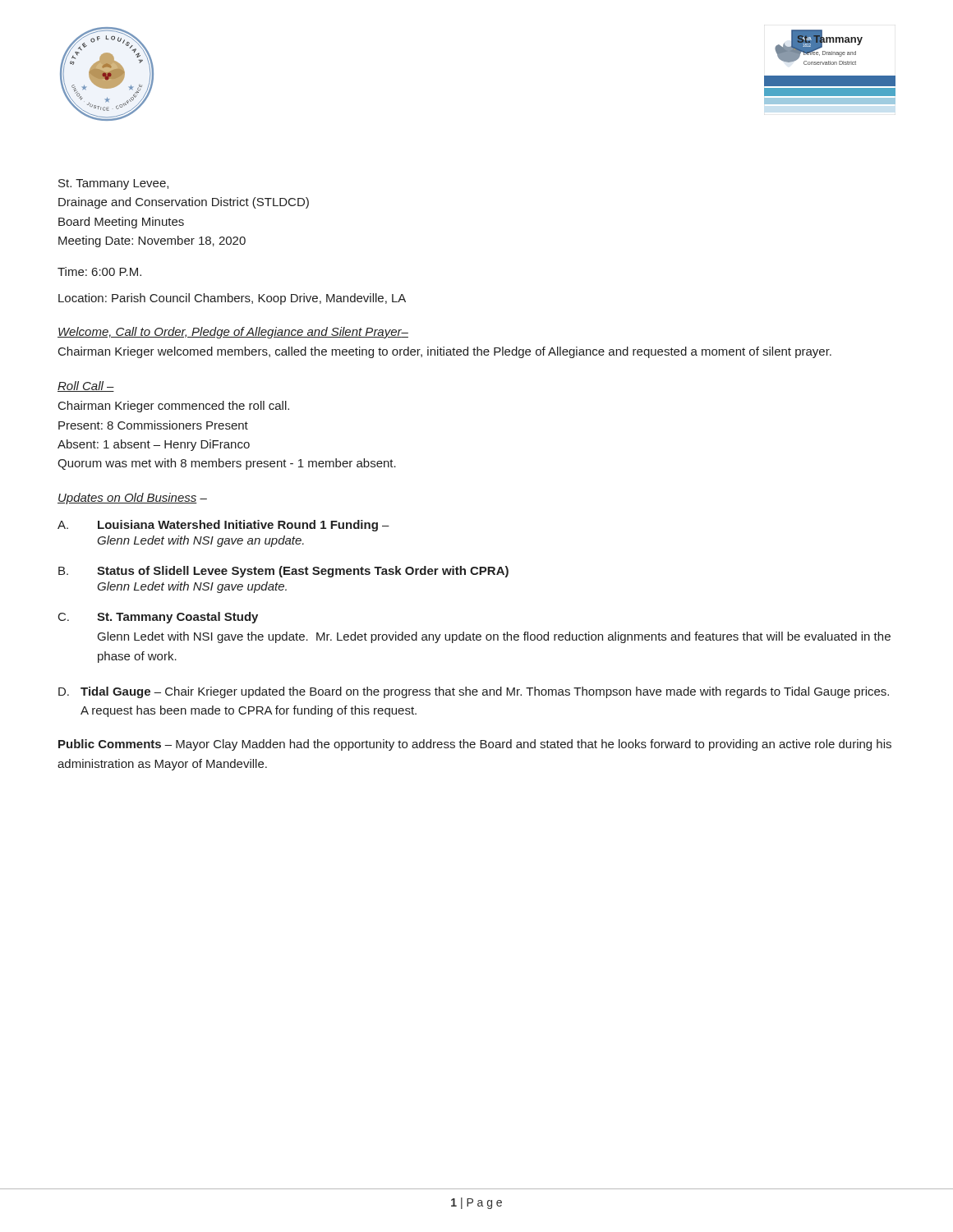Point to the block beginning "A. Louisiana Watershed Initiative Round 1"
Viewport: 953px width, 1232px height.
(223, 525)
